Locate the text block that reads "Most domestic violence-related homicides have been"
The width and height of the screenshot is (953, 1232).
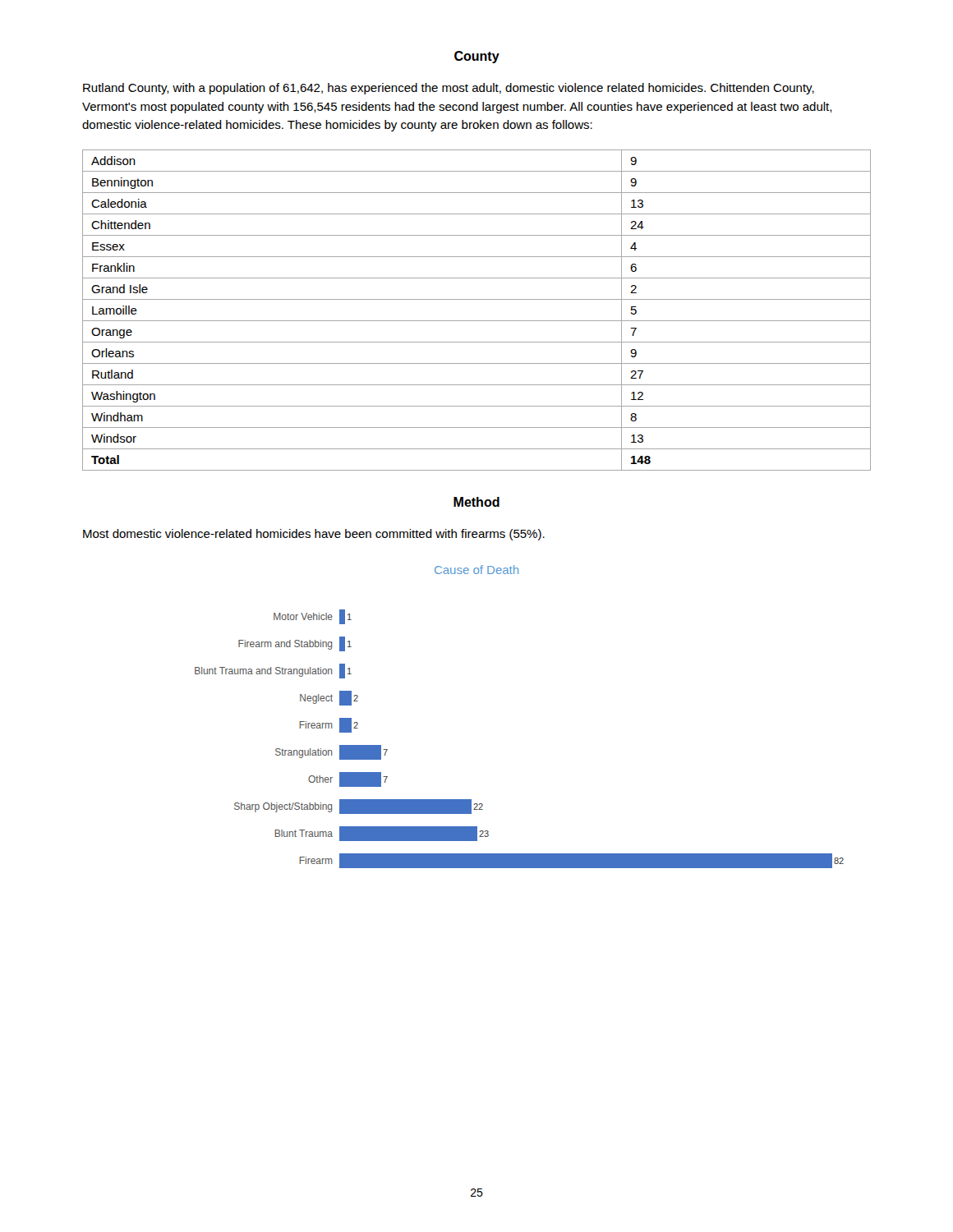314,533
